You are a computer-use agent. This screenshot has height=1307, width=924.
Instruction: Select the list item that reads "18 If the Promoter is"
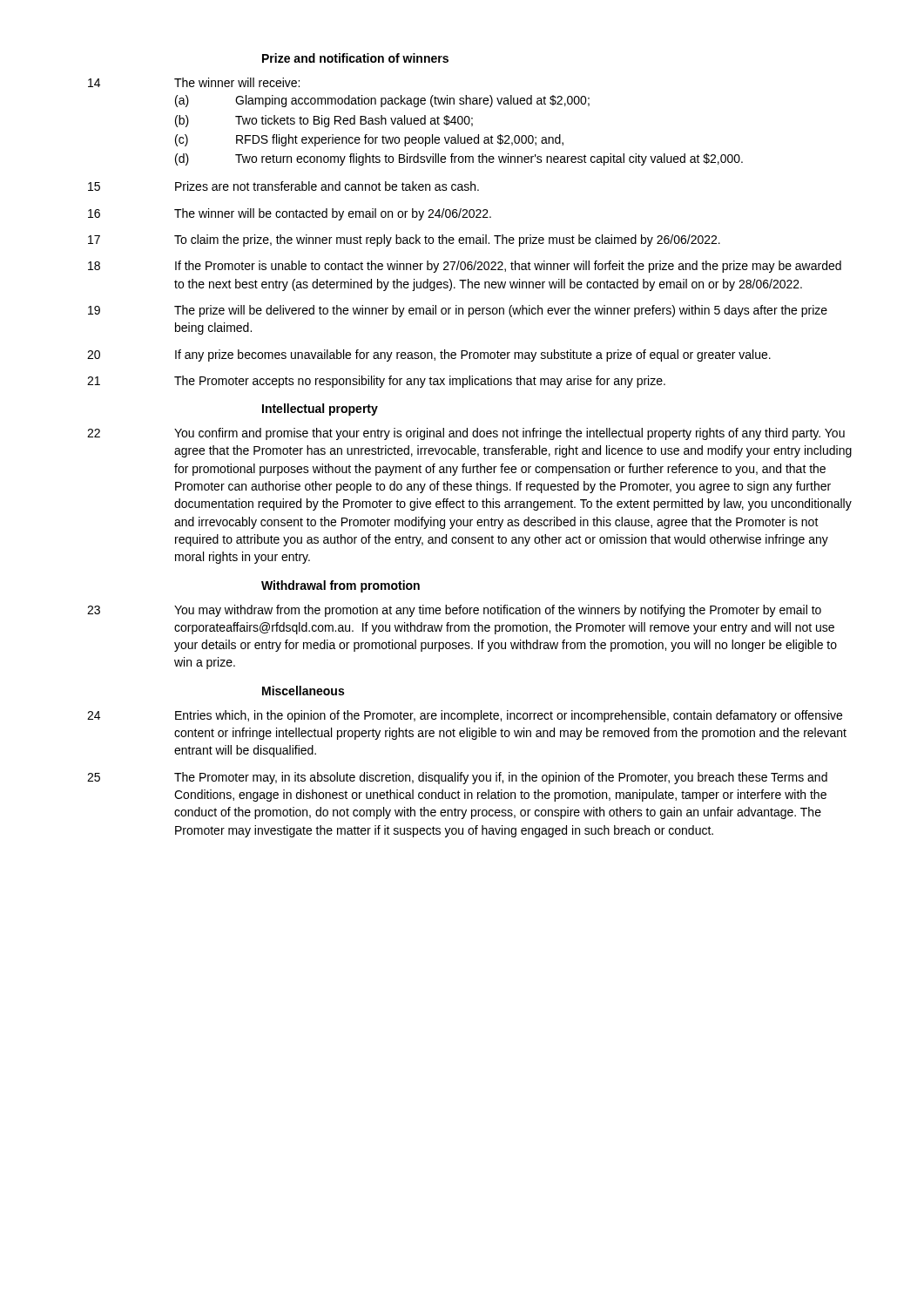click(x=471, y=275)
